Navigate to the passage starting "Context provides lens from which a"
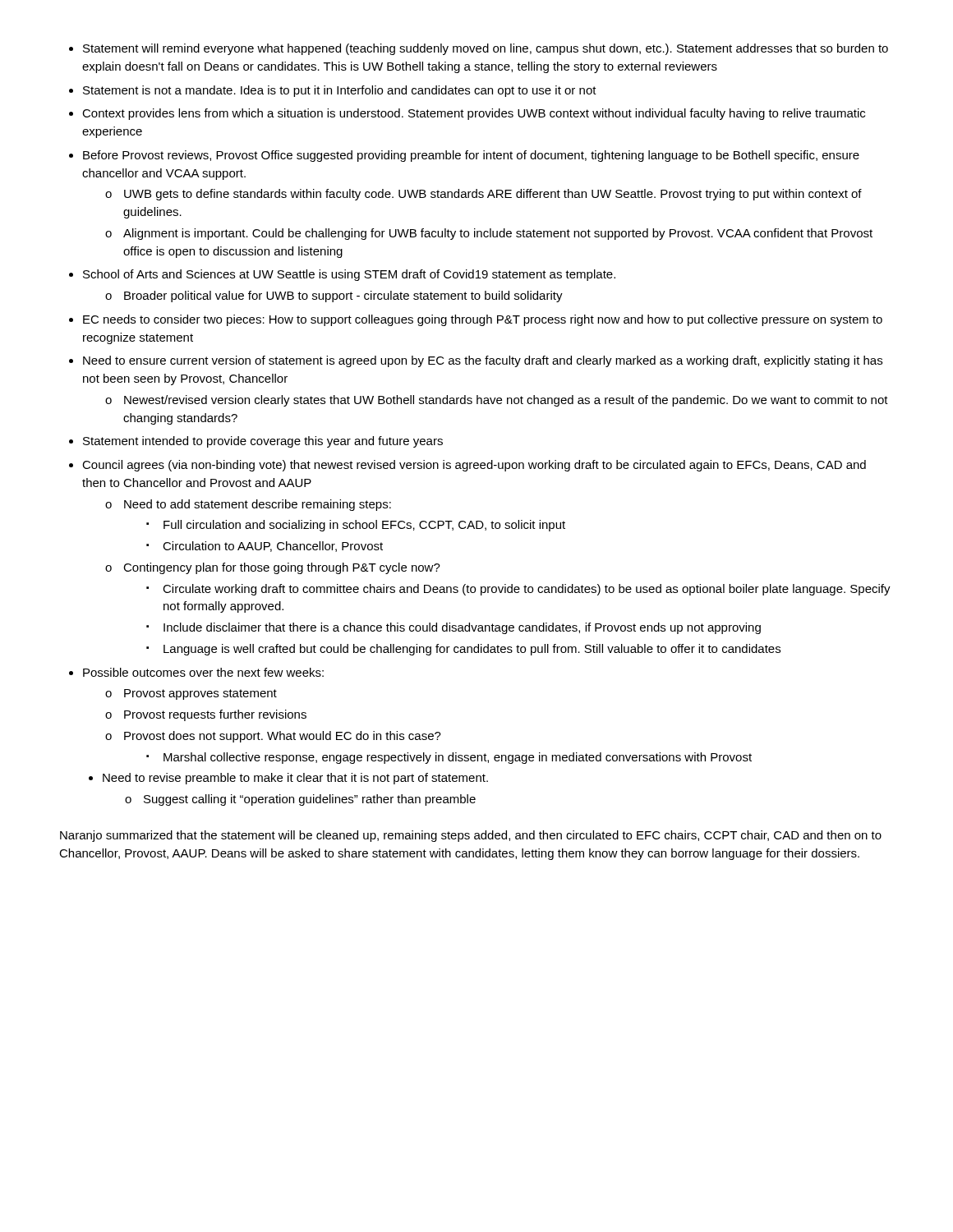This screenshot has height=1232, width=953. point(474,122)
